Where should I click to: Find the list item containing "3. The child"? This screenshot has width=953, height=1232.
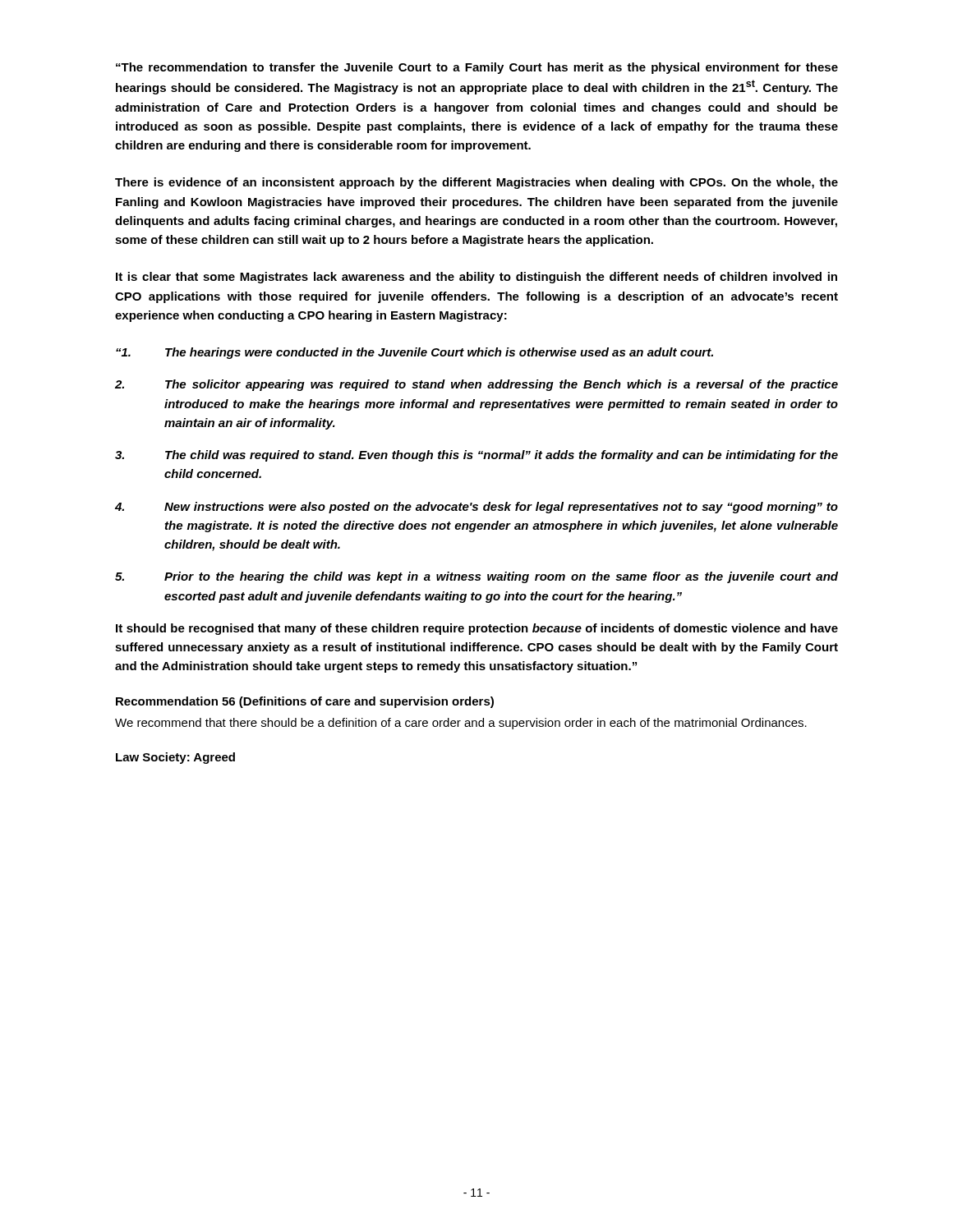(476, 464)
